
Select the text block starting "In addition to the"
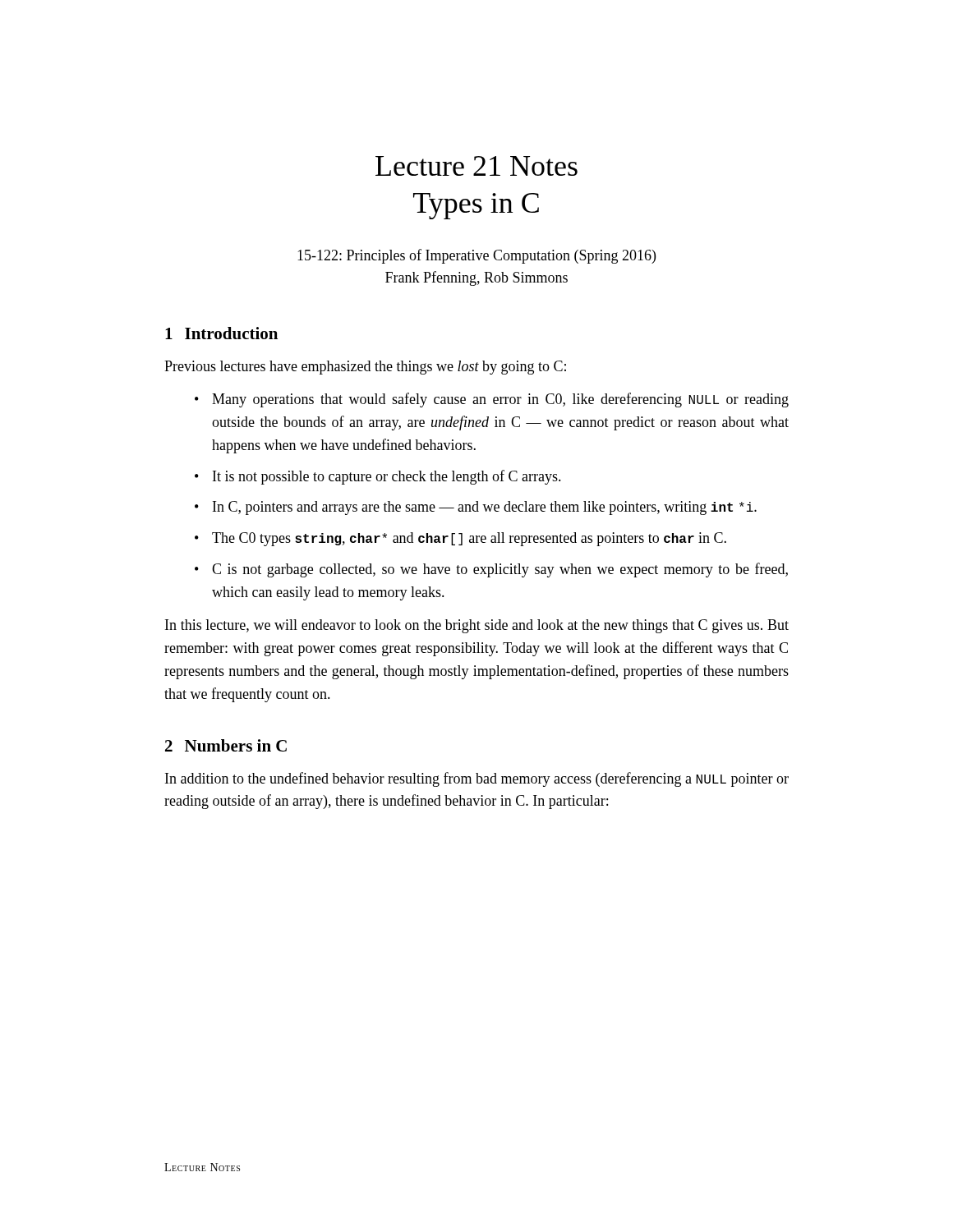476,790
